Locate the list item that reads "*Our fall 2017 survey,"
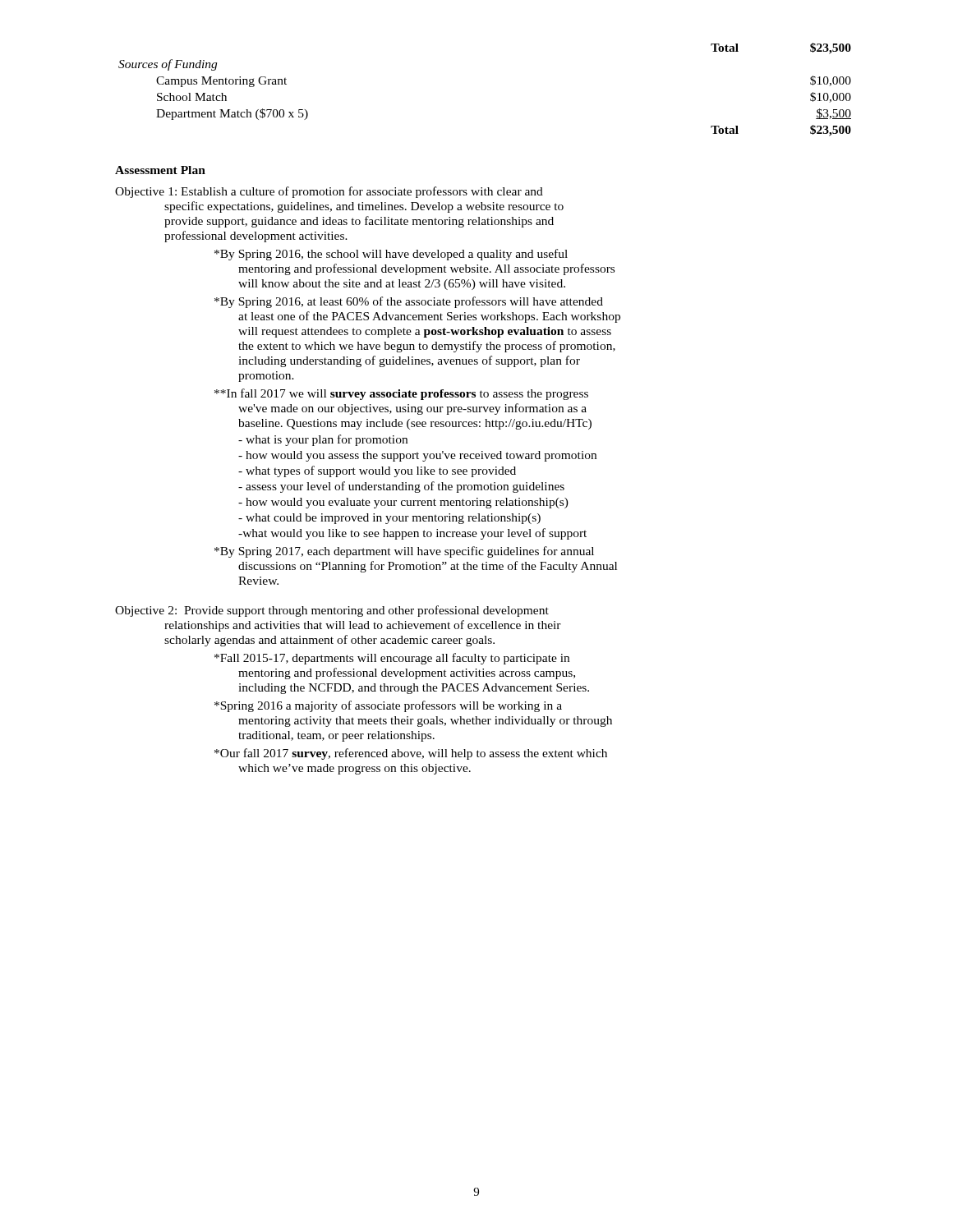This screenshot has width=953, height=1232. tap(534, 761)
